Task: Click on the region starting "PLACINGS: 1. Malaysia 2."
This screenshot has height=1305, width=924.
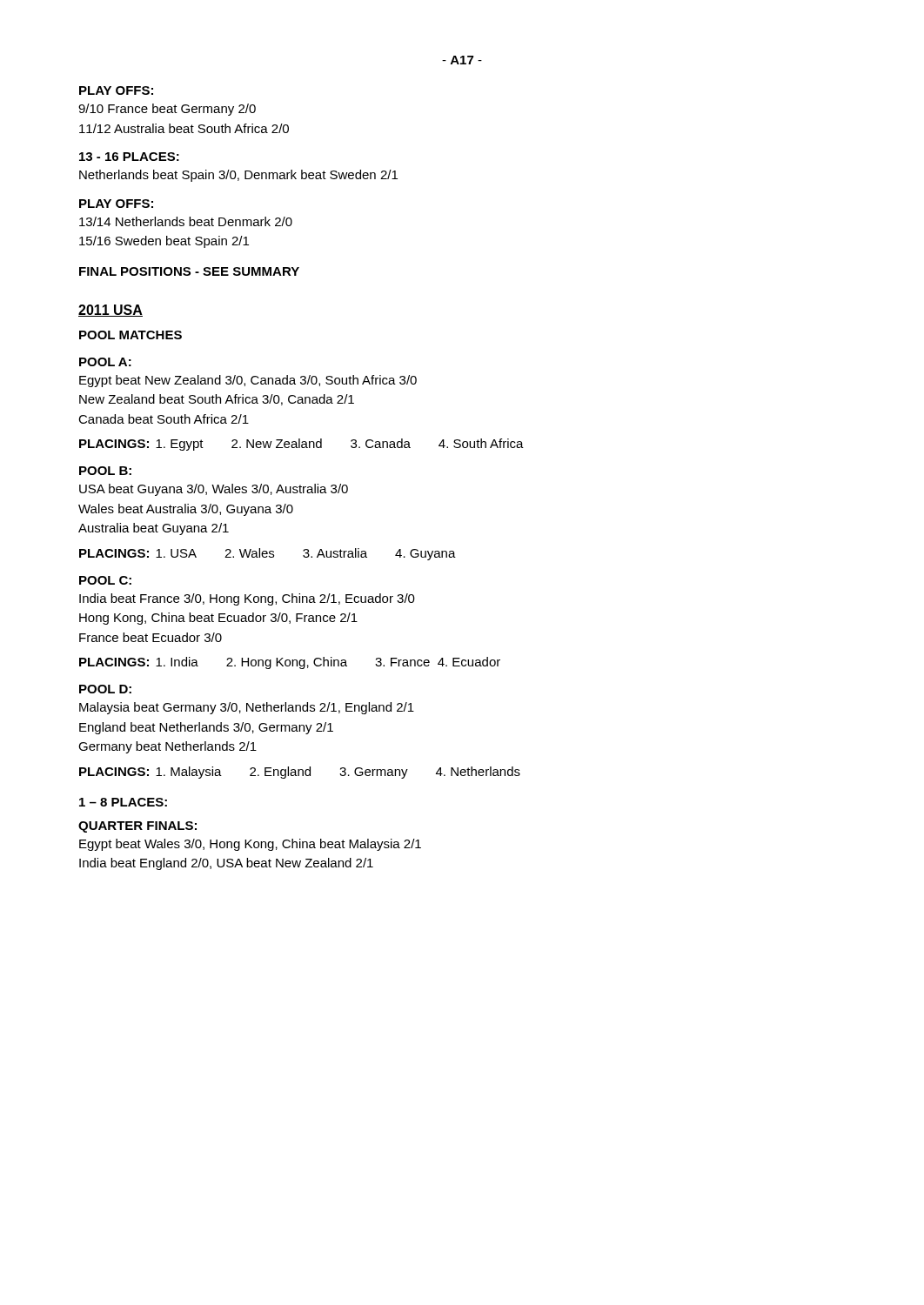Action: point(299,771)
